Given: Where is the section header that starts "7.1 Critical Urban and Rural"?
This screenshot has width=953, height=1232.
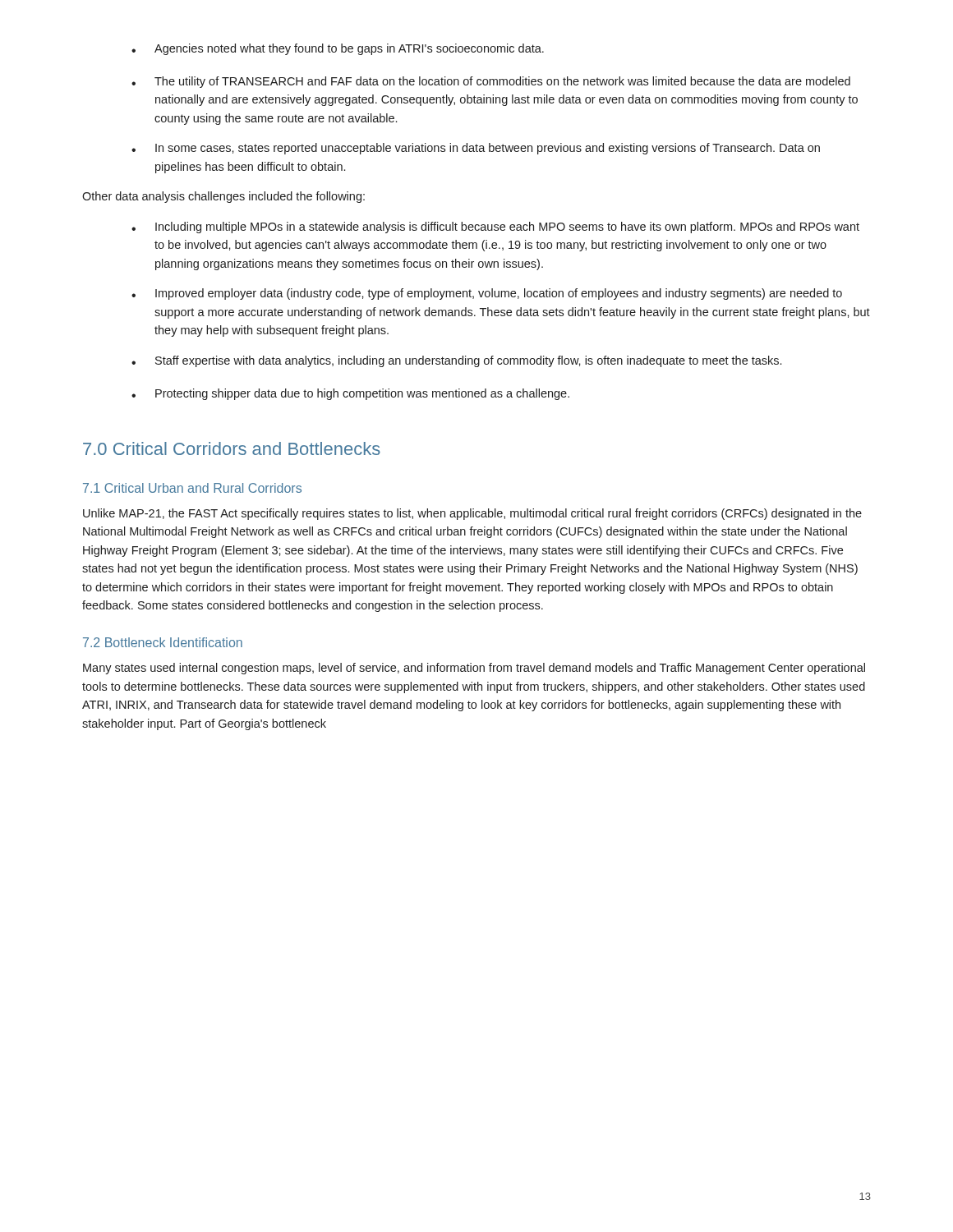Looking at the screenshot, I should pos(192,488).
